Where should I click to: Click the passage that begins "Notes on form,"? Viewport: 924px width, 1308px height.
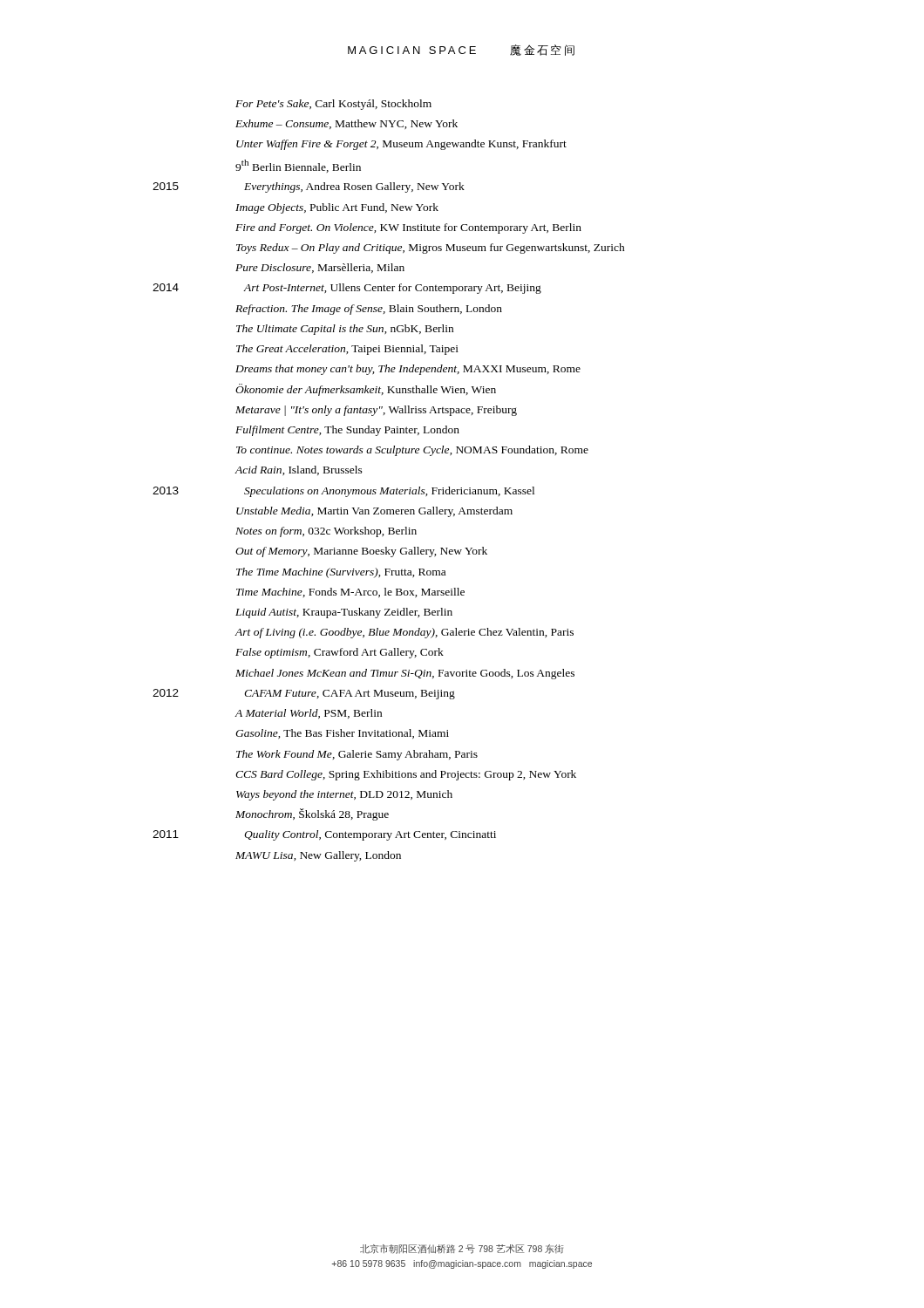tap(326, 532)
